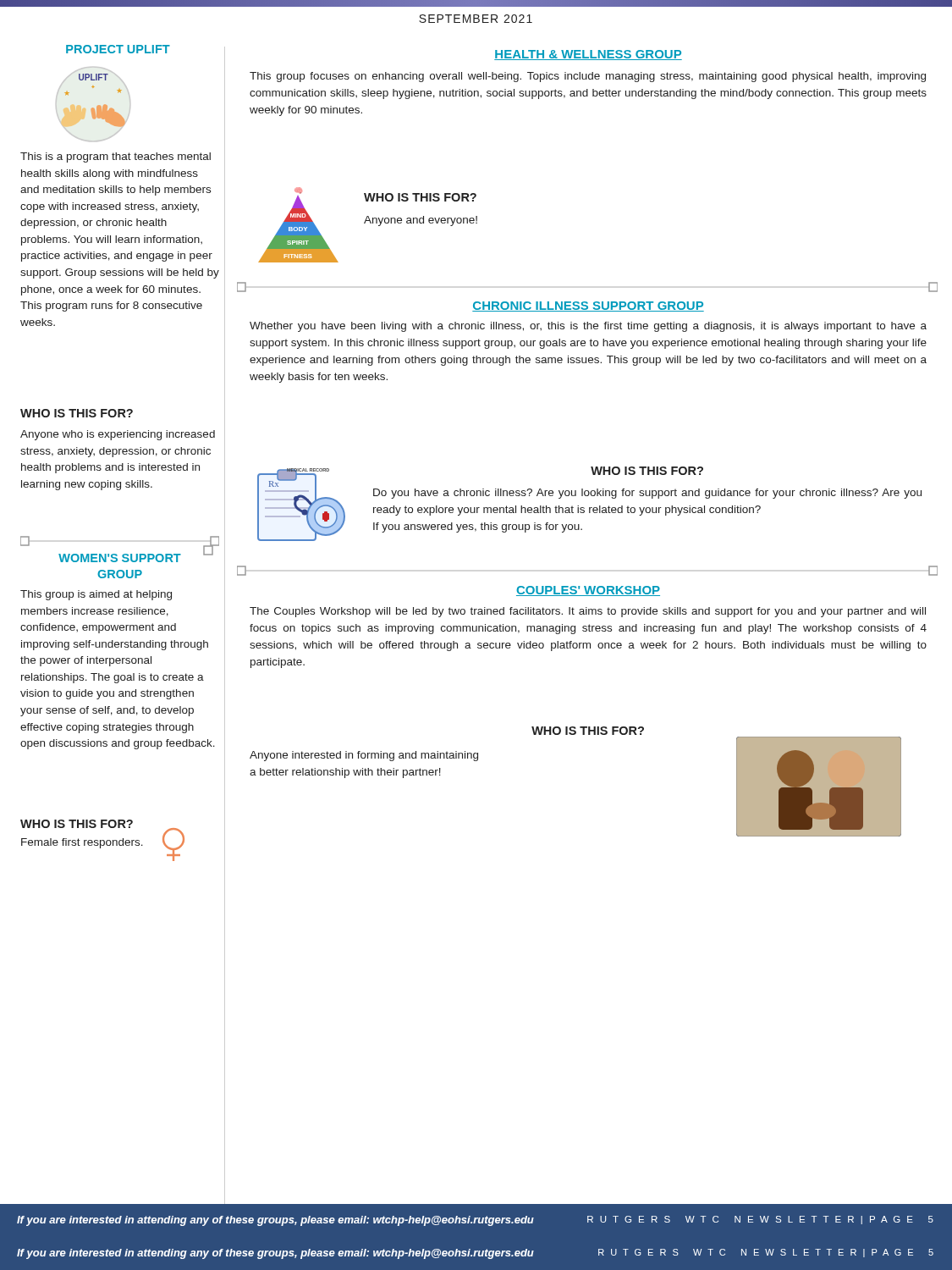Select the photo
Viewport: 952px width, 1270px height.
pyautogui.click(x=821, y=787)
